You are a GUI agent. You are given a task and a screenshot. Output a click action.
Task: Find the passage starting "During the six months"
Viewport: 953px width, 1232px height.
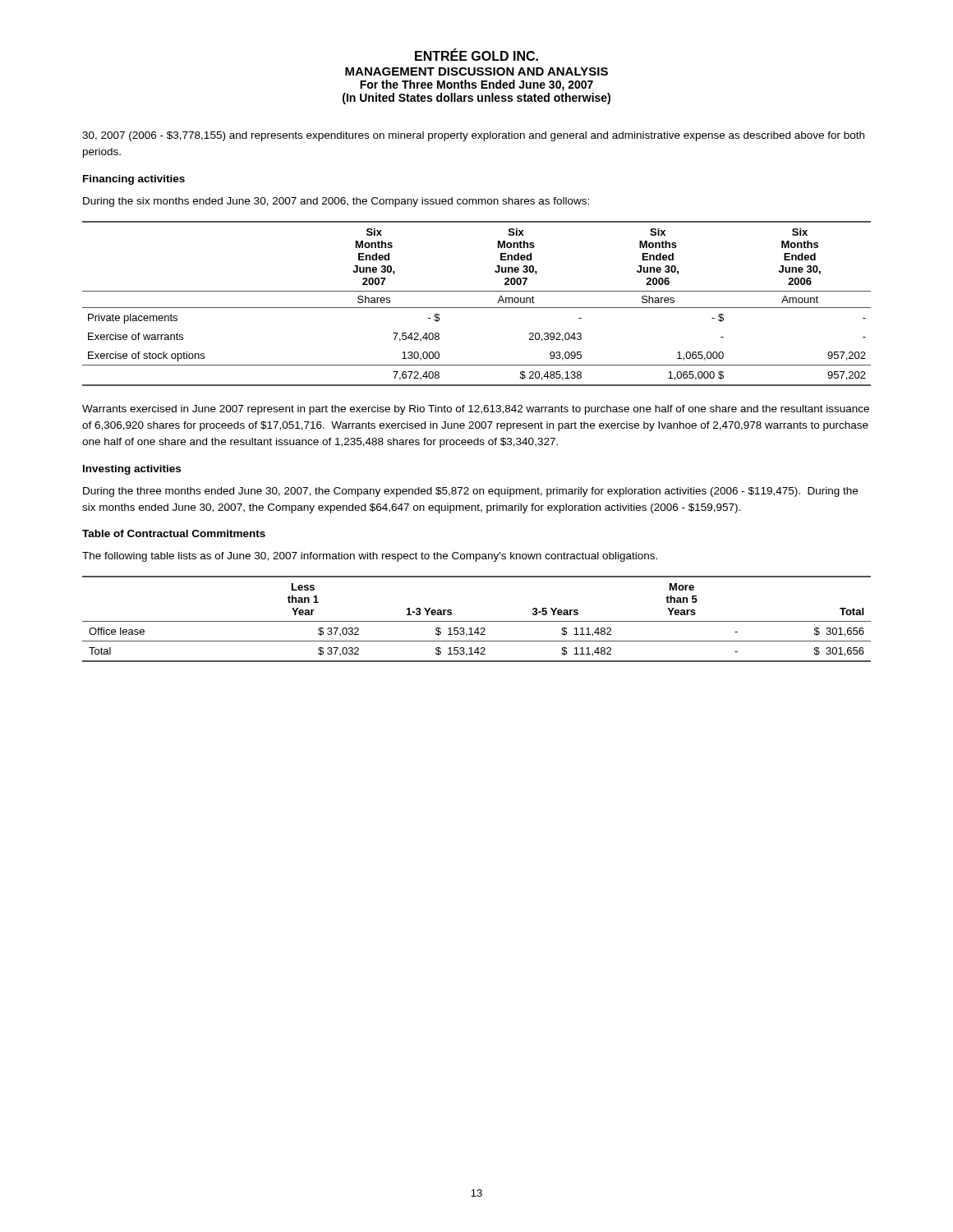[x=336, y=200]
